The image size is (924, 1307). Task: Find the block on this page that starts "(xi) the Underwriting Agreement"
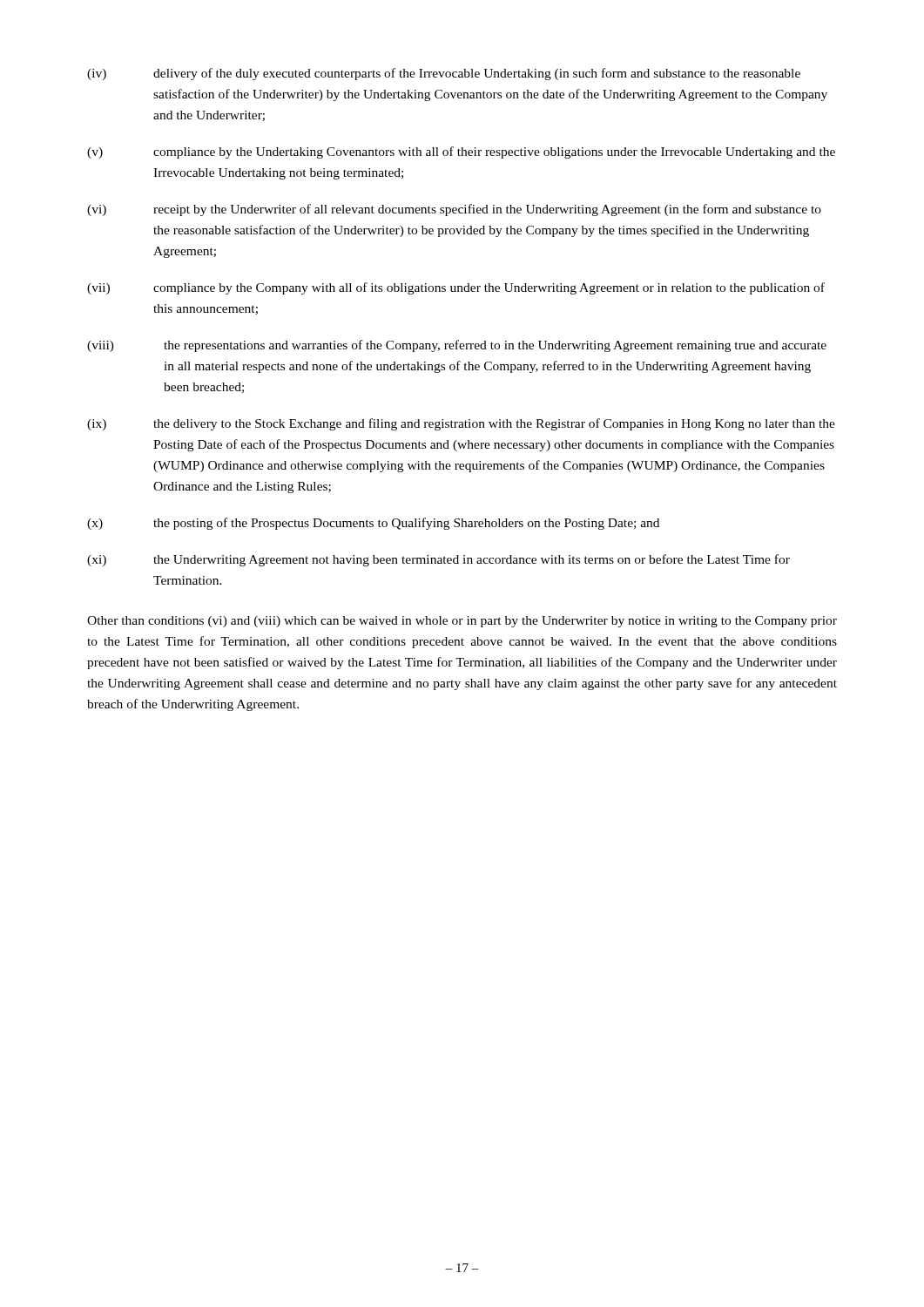462,570
